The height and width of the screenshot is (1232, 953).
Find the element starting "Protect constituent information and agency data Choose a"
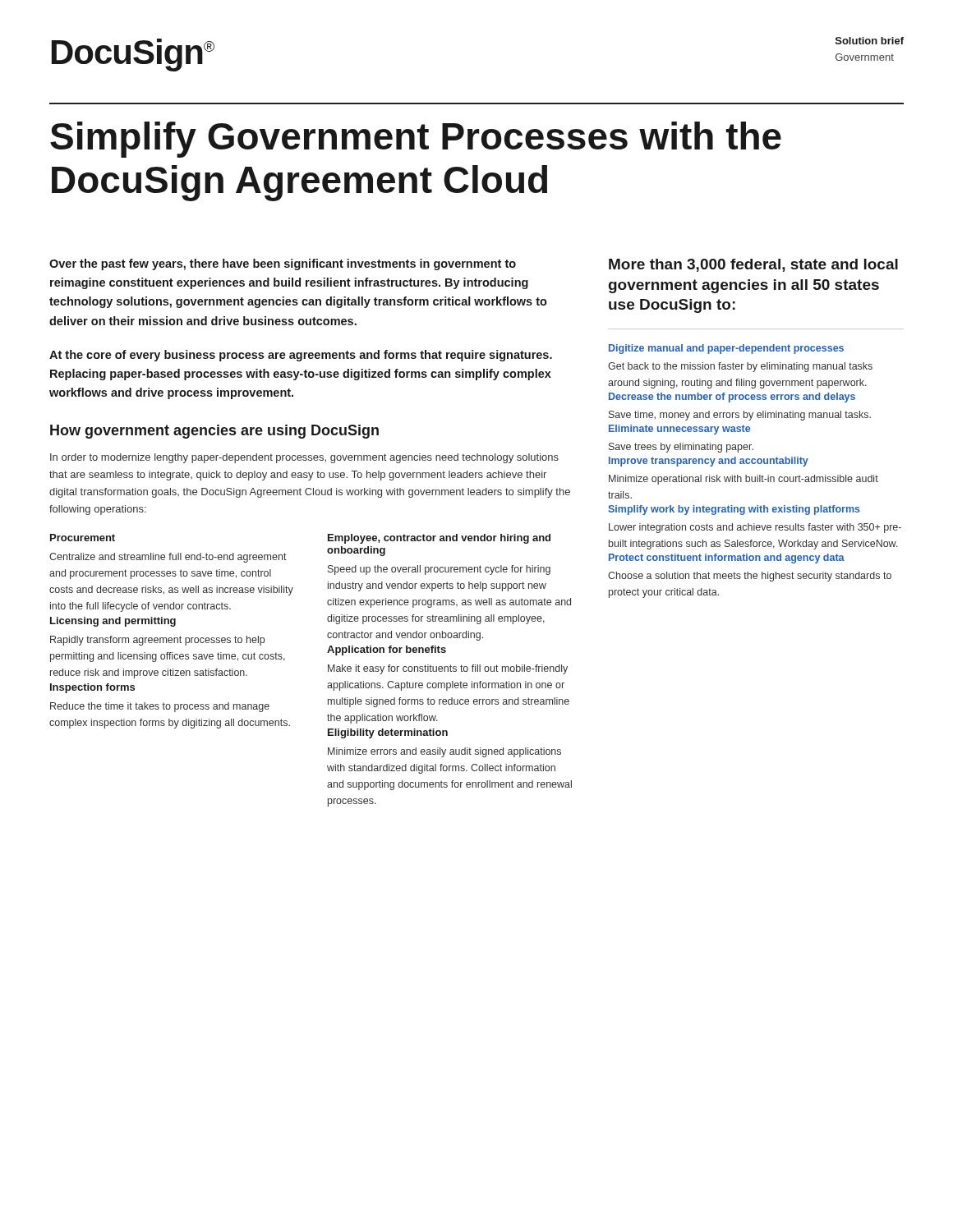coord(756,576)
